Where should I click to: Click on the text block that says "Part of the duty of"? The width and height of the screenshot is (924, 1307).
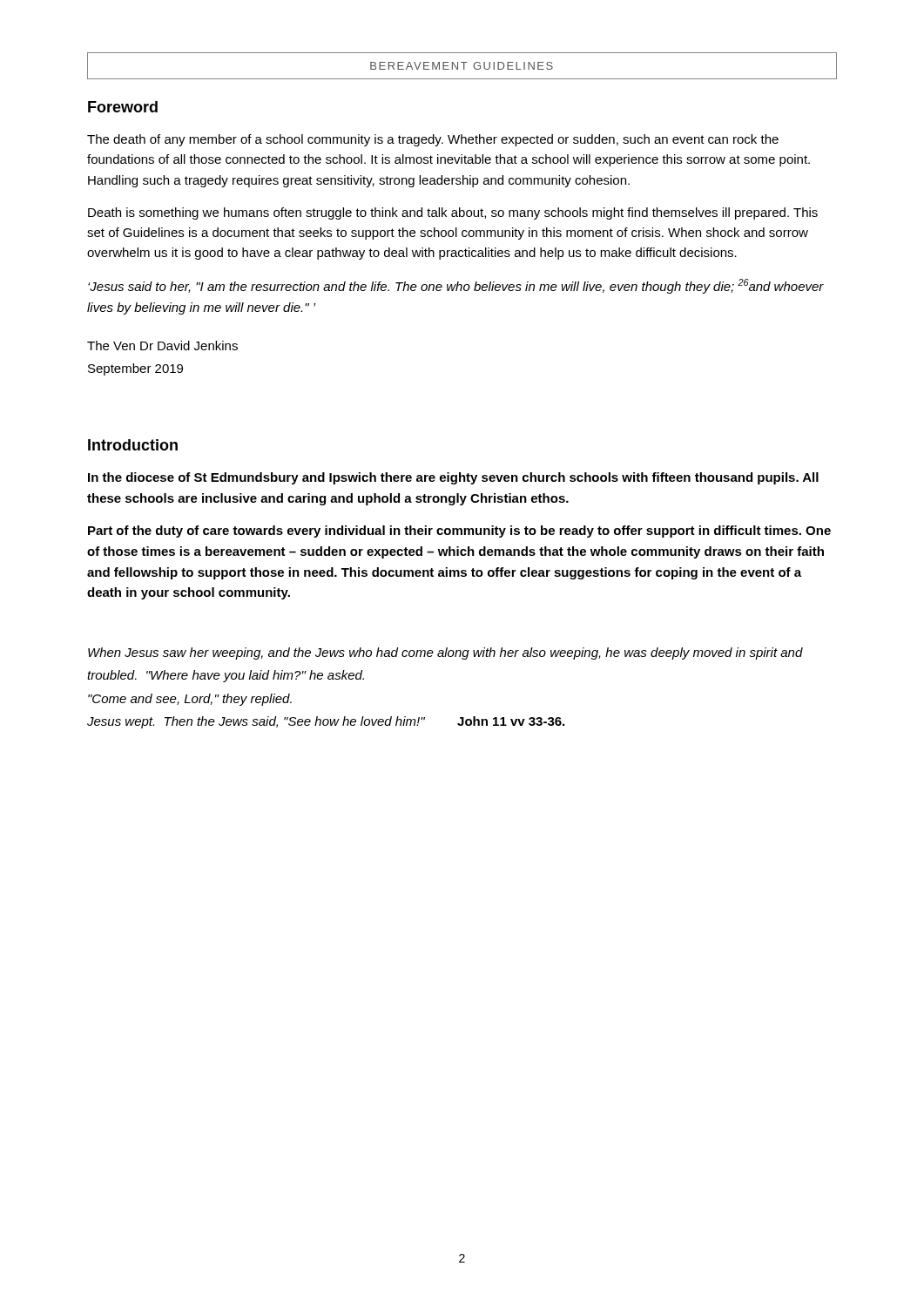point(459,561)
